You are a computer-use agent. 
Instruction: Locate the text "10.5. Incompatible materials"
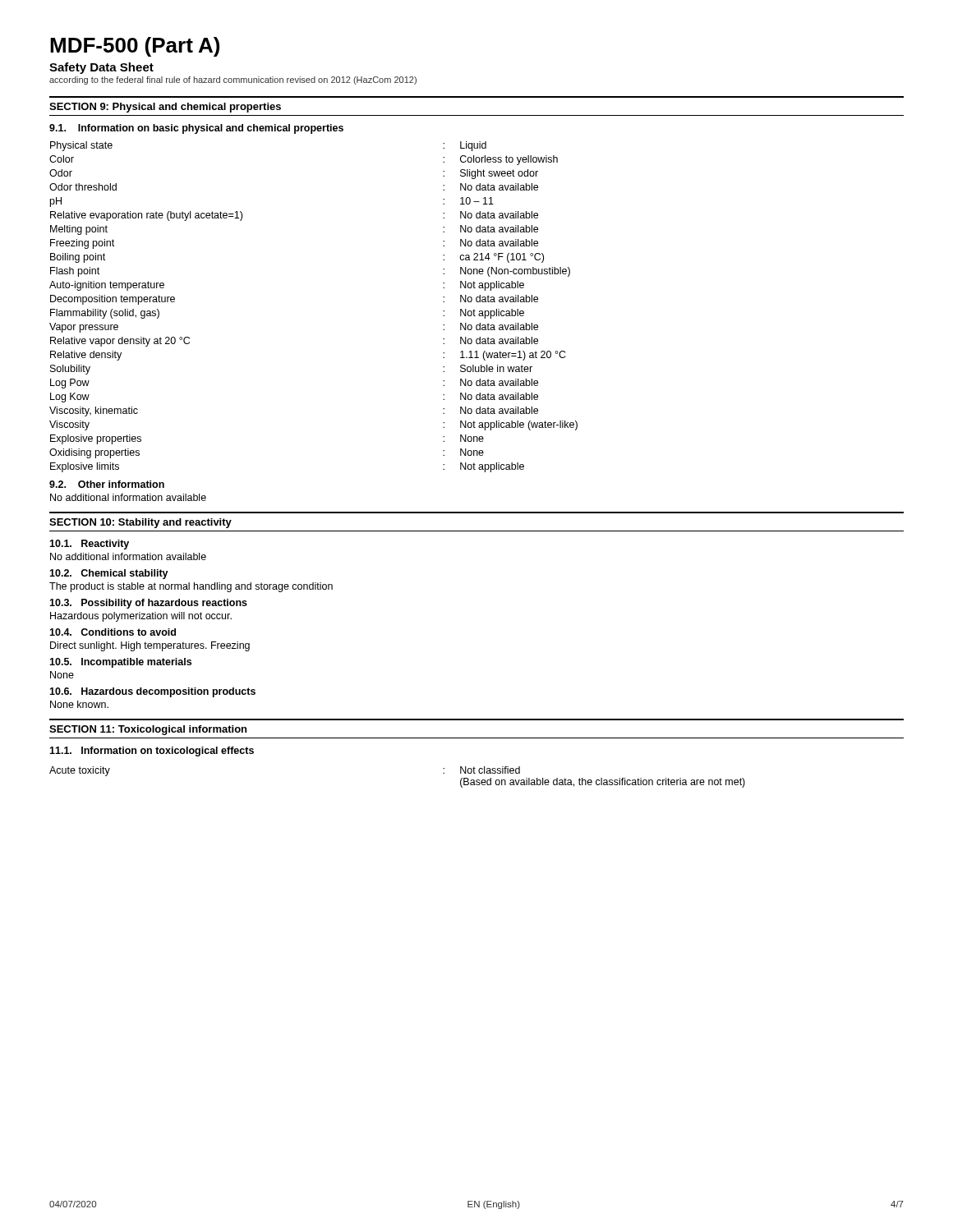coord(121,662)
